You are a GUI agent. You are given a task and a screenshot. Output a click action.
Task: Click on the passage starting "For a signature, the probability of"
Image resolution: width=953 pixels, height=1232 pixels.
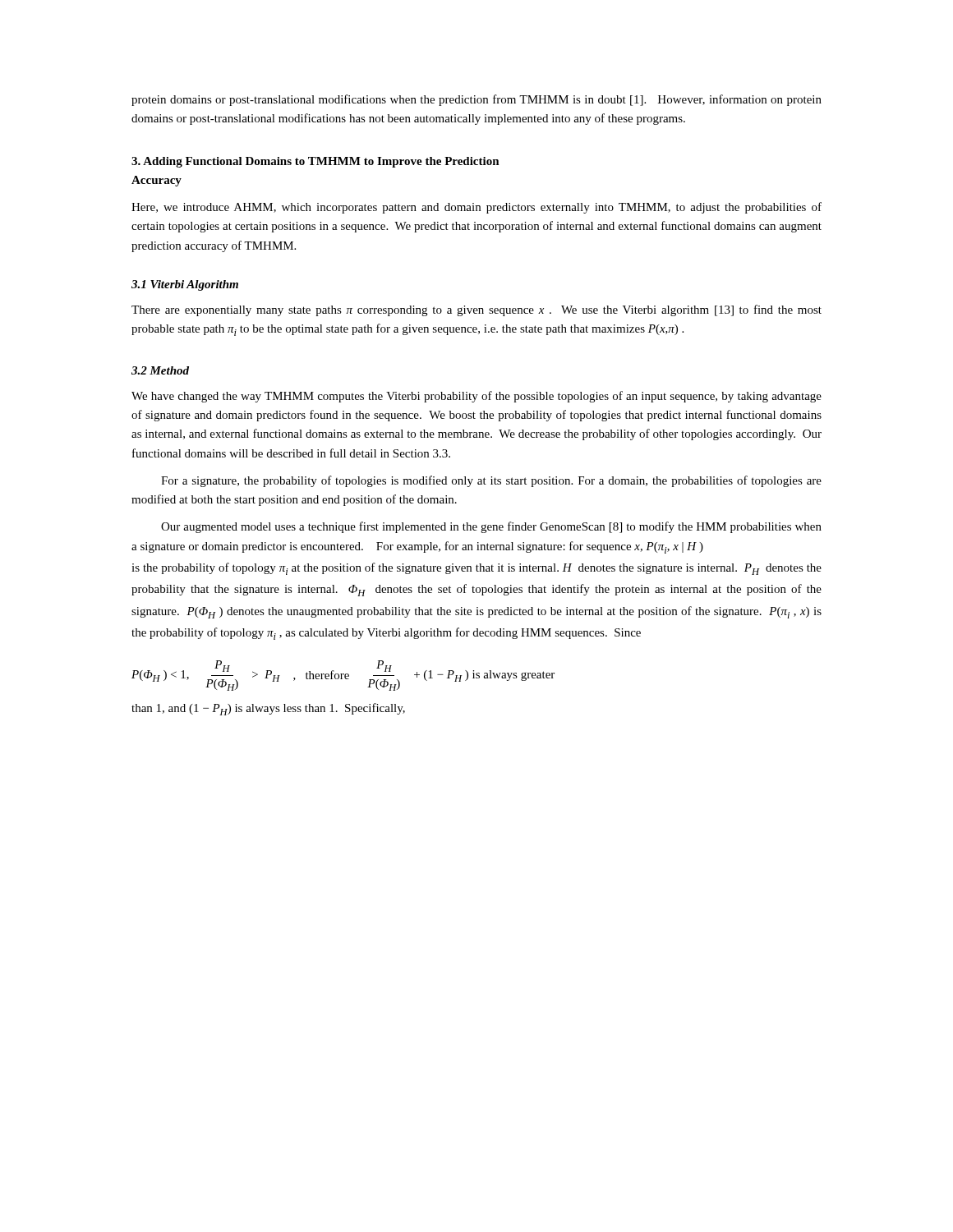point(476,490)
